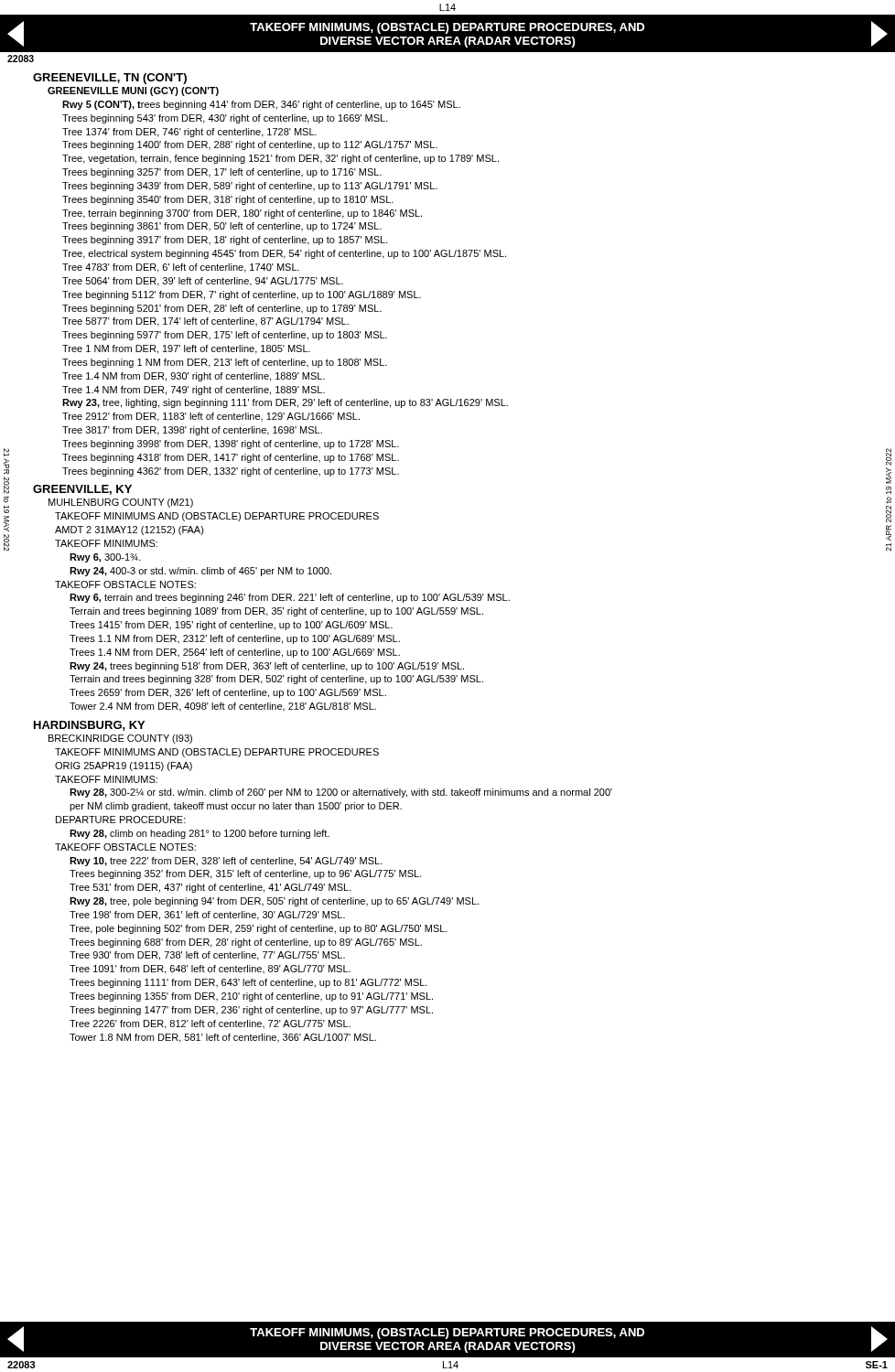Locate the passage starting "GREENVILLE, KY"
Screen dimensions: 1372x895
click(83, 489)
